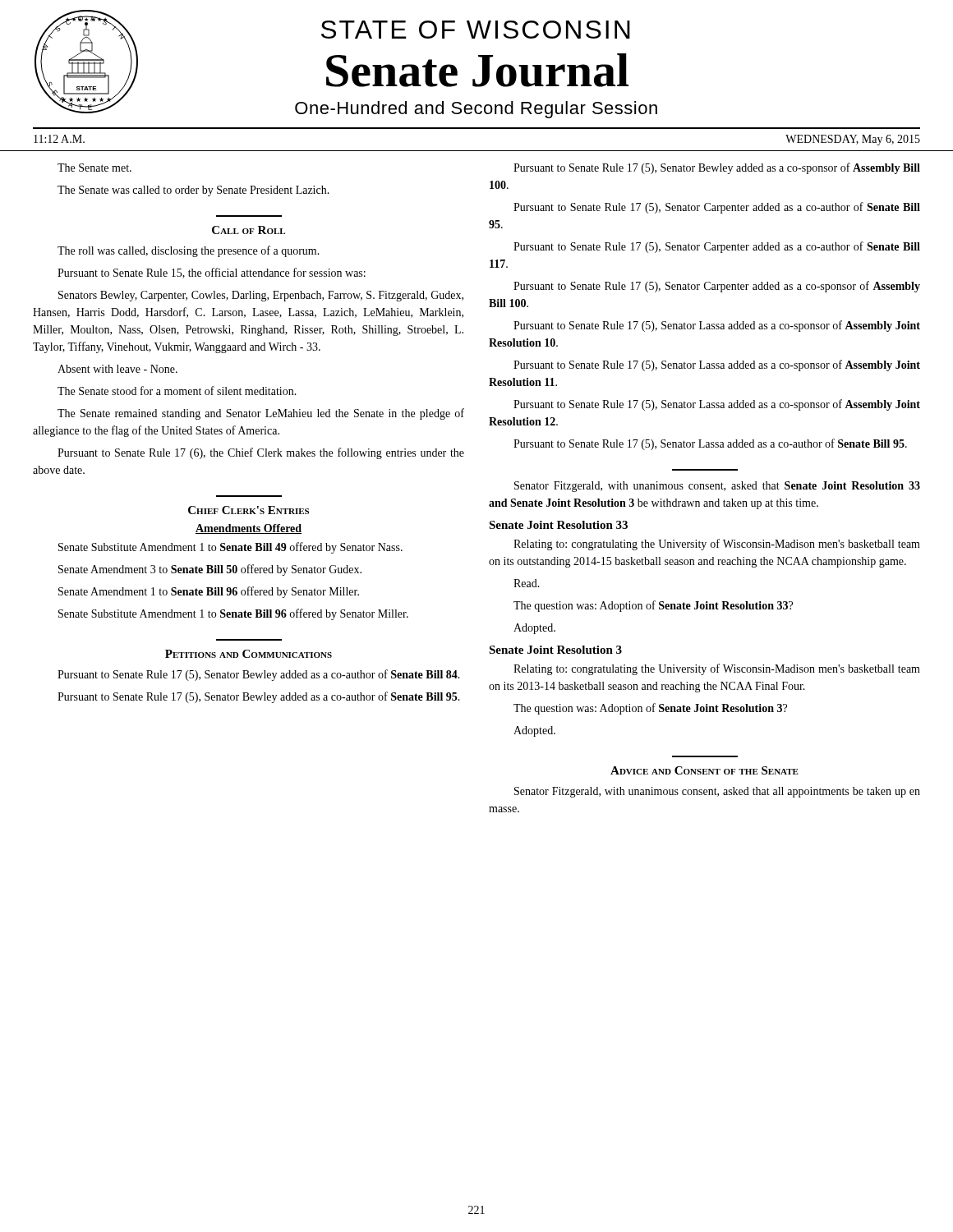Where does it say "Senate Joint Resolution 33"?
The height and width of the screenshot is (1232, 953).
tap(558, 525)
